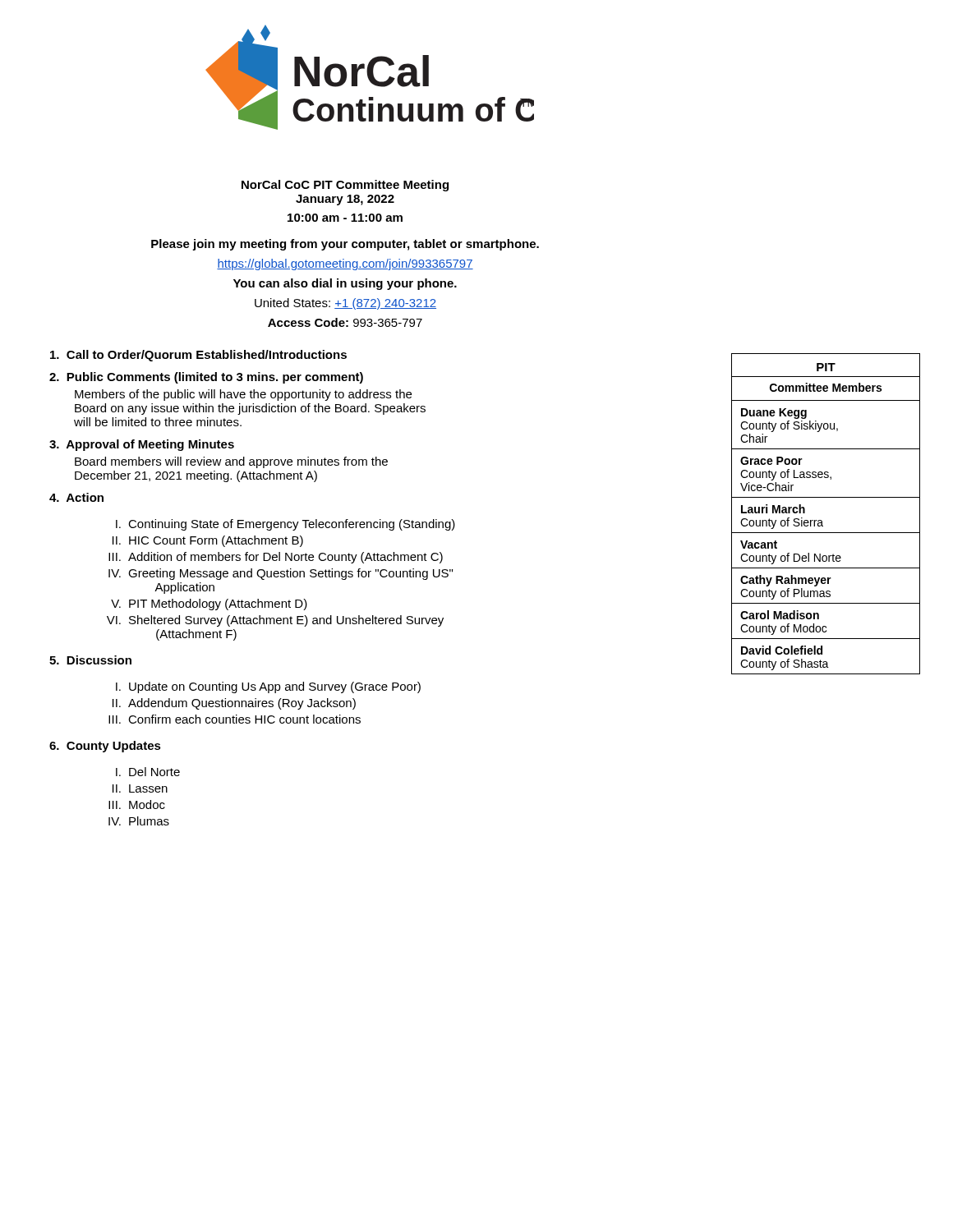The height and width of the screenshot is (1232, 953).
Task: Locate the title containing "NorCal CoC PIT Committee Meeting January 18,"
Action: pyautogui.click(x=345, y=191)
